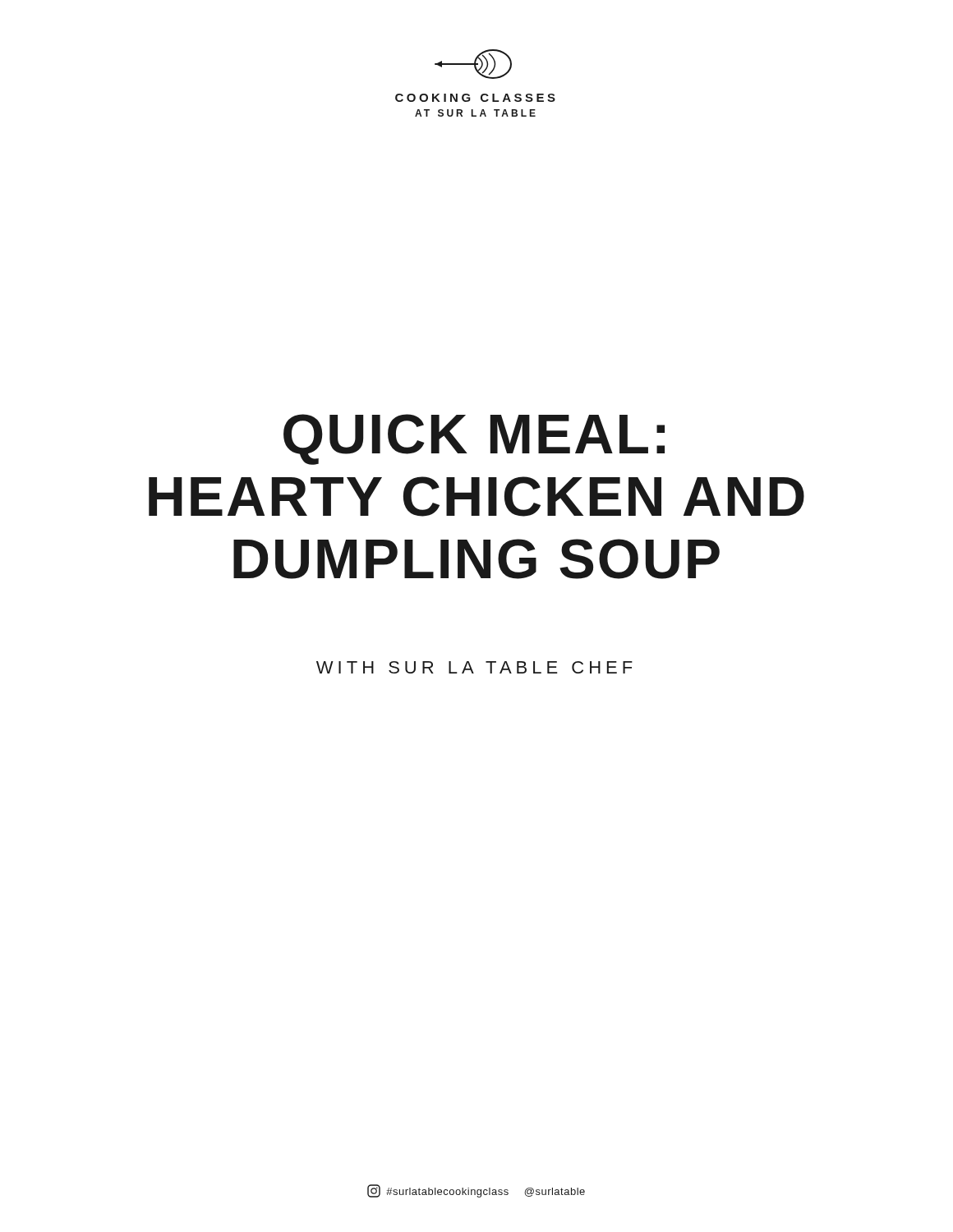
Task: Select the text that says "WITH SUR LA TABLE CHEF"
Action: [476, 668]
